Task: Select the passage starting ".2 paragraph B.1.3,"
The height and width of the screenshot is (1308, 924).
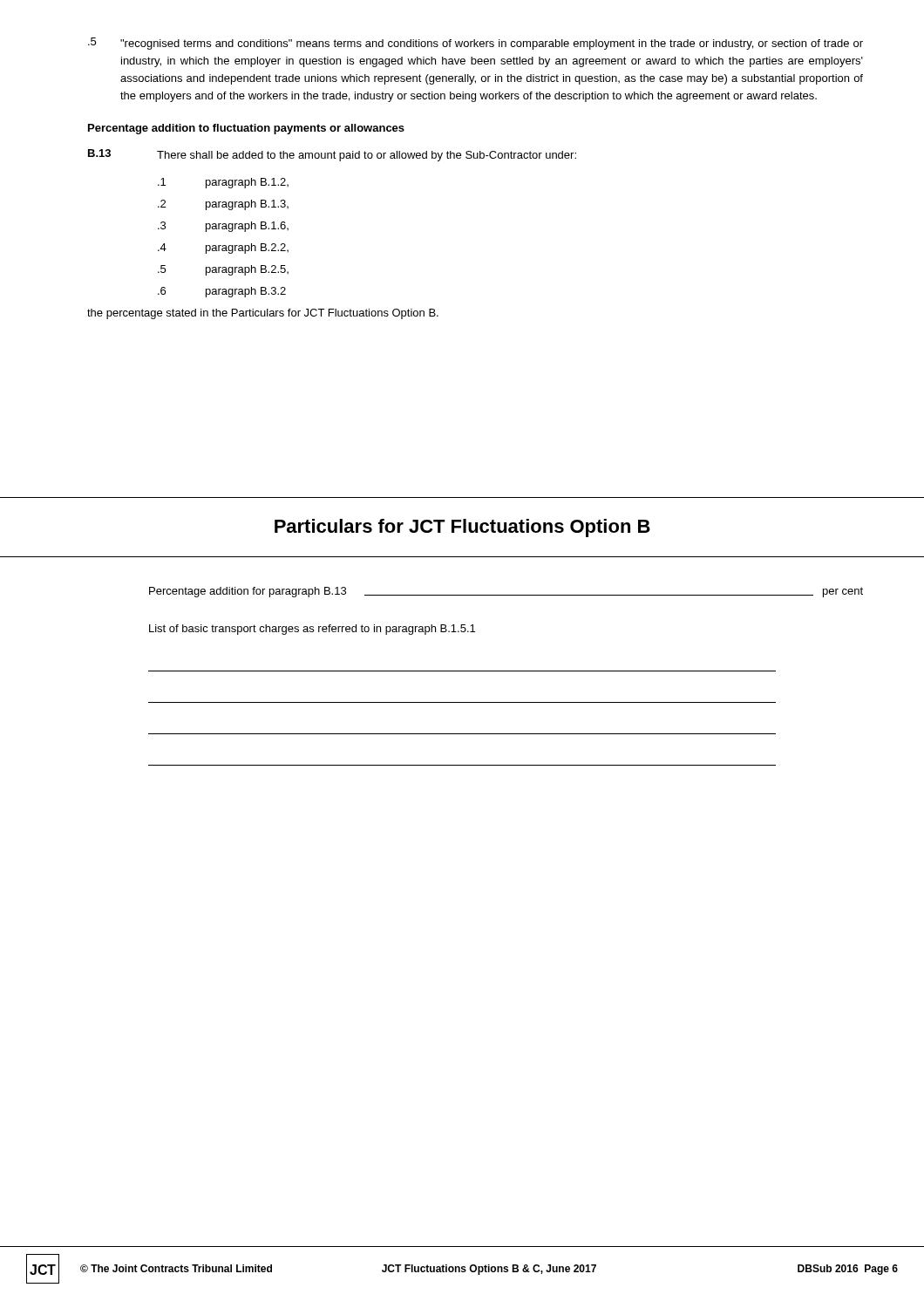Action: click(x=223, y=204)
